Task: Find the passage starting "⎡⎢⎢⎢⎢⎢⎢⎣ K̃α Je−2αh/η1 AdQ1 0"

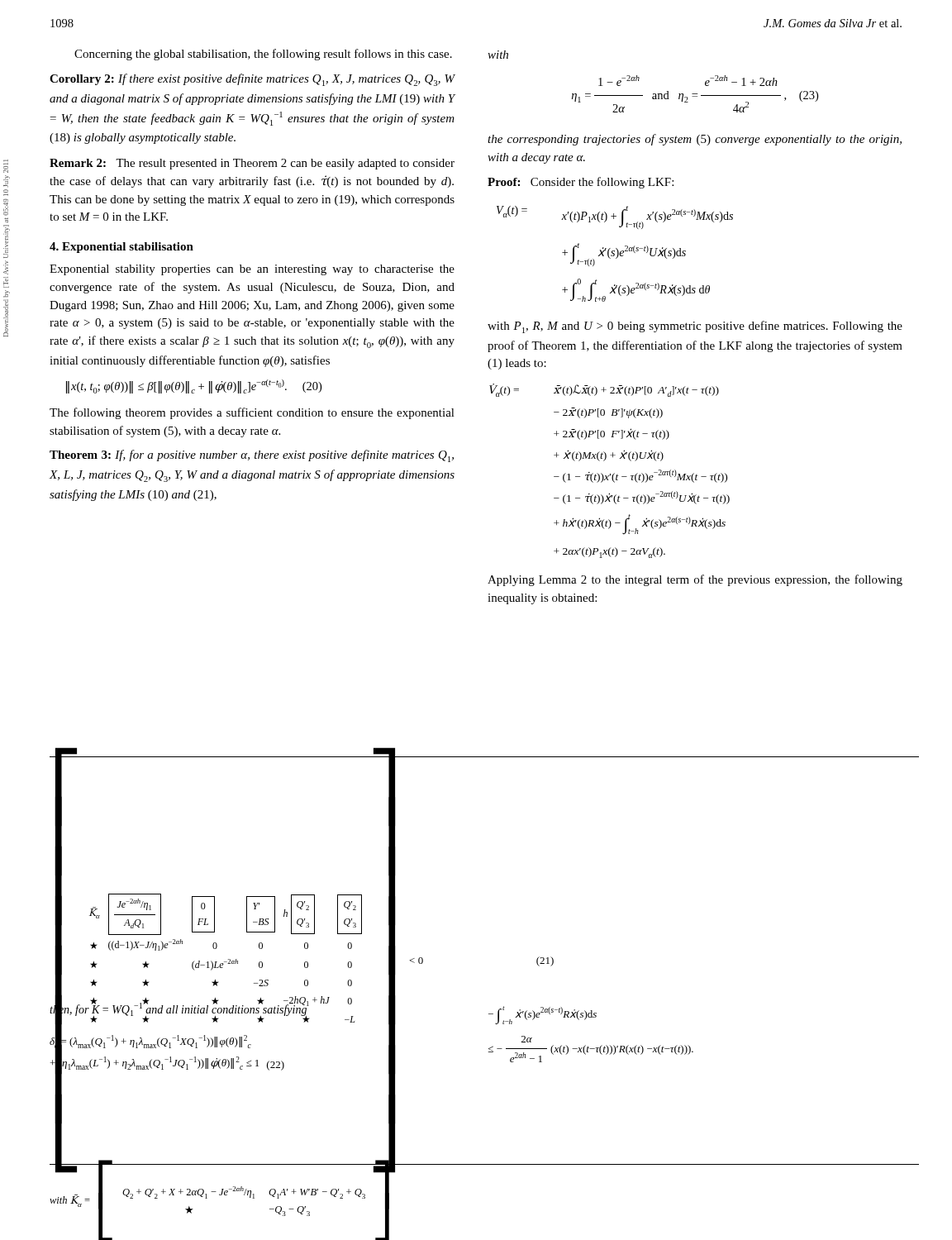Action: tap(484, 995)
